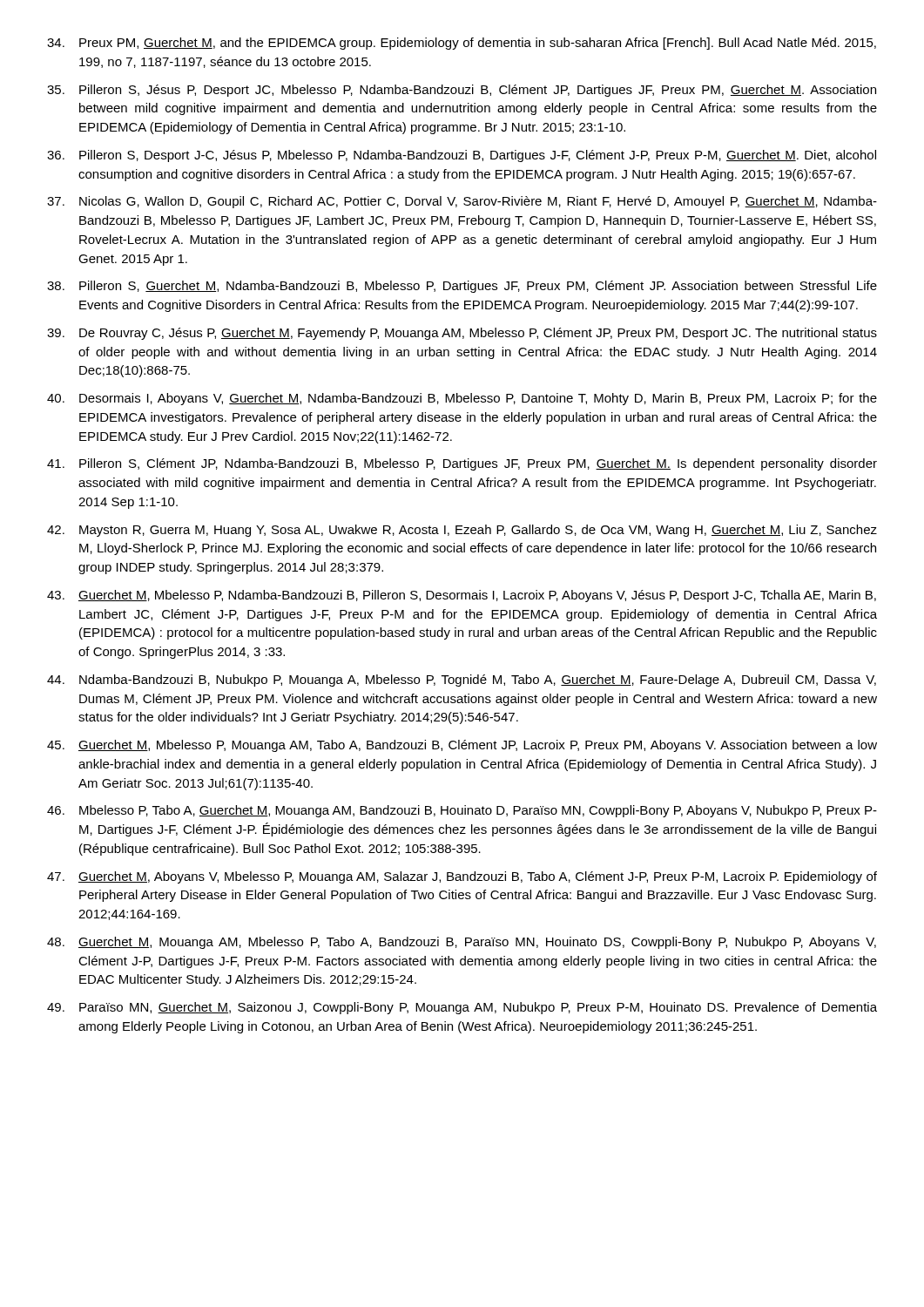This screenshot has height=1307, width=924.
Task: Find the block on this page that starts "45. Guerchet M, Mbelesso P, Mouanga AM, Tabo"
Action: (x=462, y=764)
